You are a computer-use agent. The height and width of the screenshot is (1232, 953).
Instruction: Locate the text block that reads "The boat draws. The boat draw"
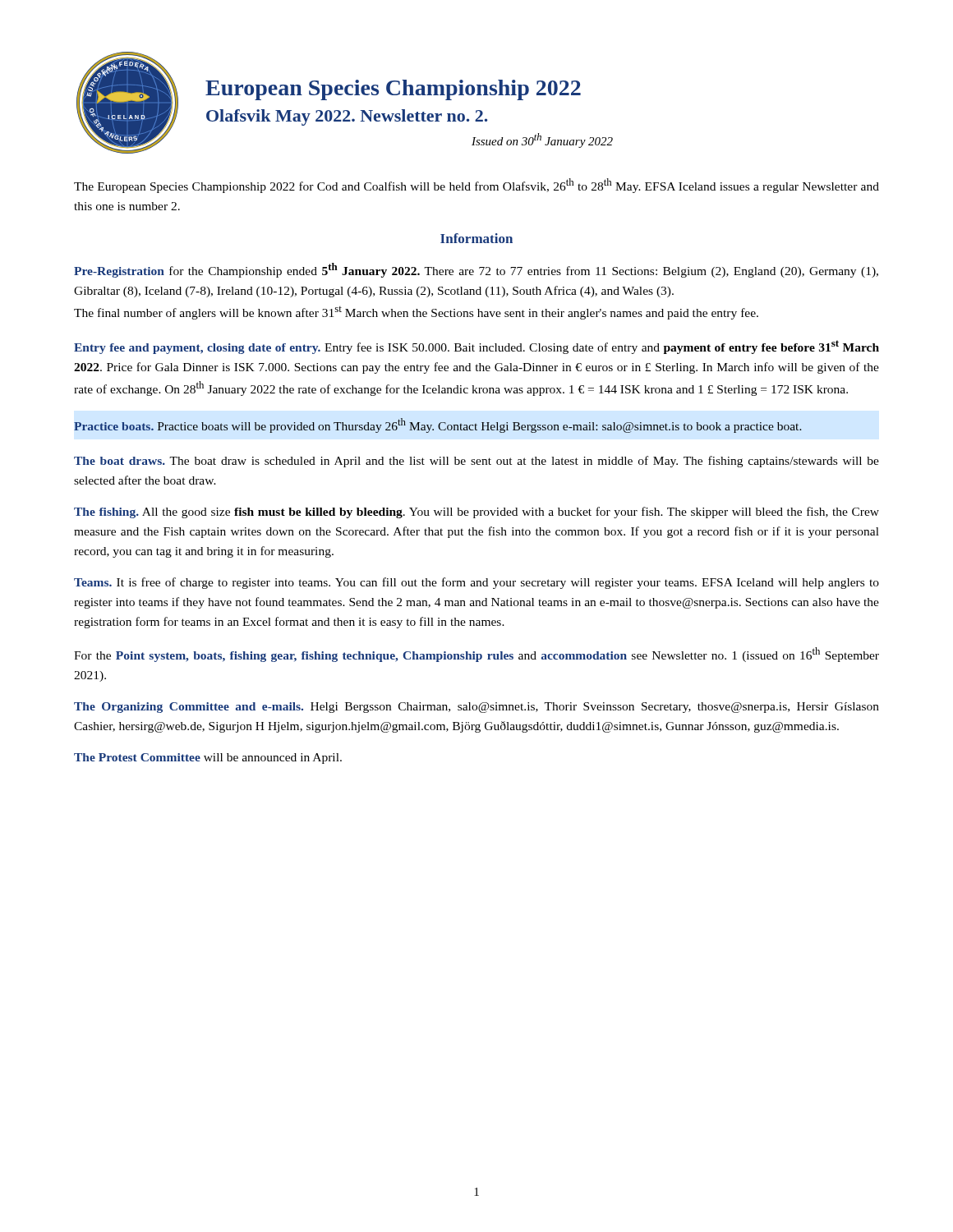[476, 470]
